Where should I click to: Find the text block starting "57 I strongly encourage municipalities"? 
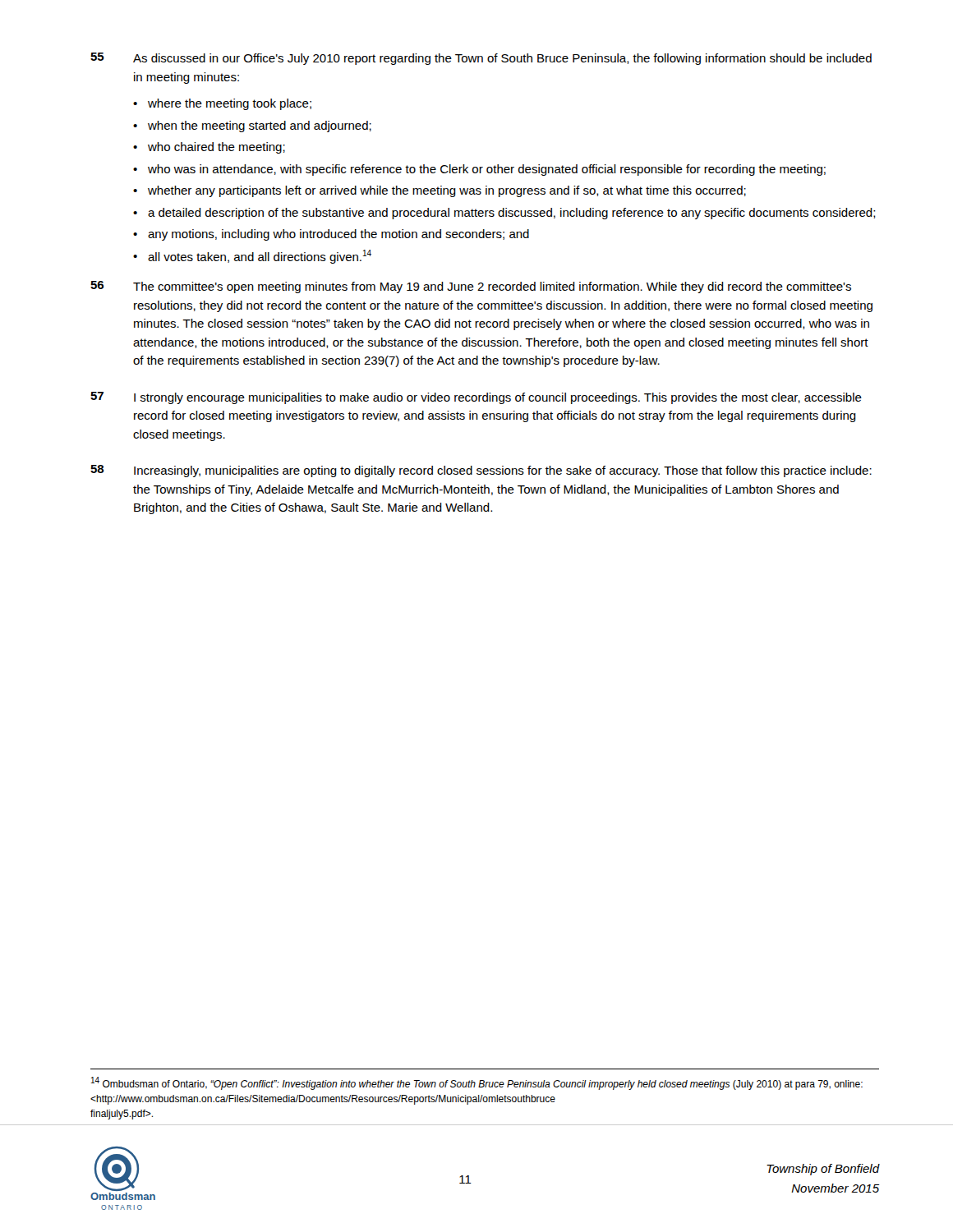[485, 416]
